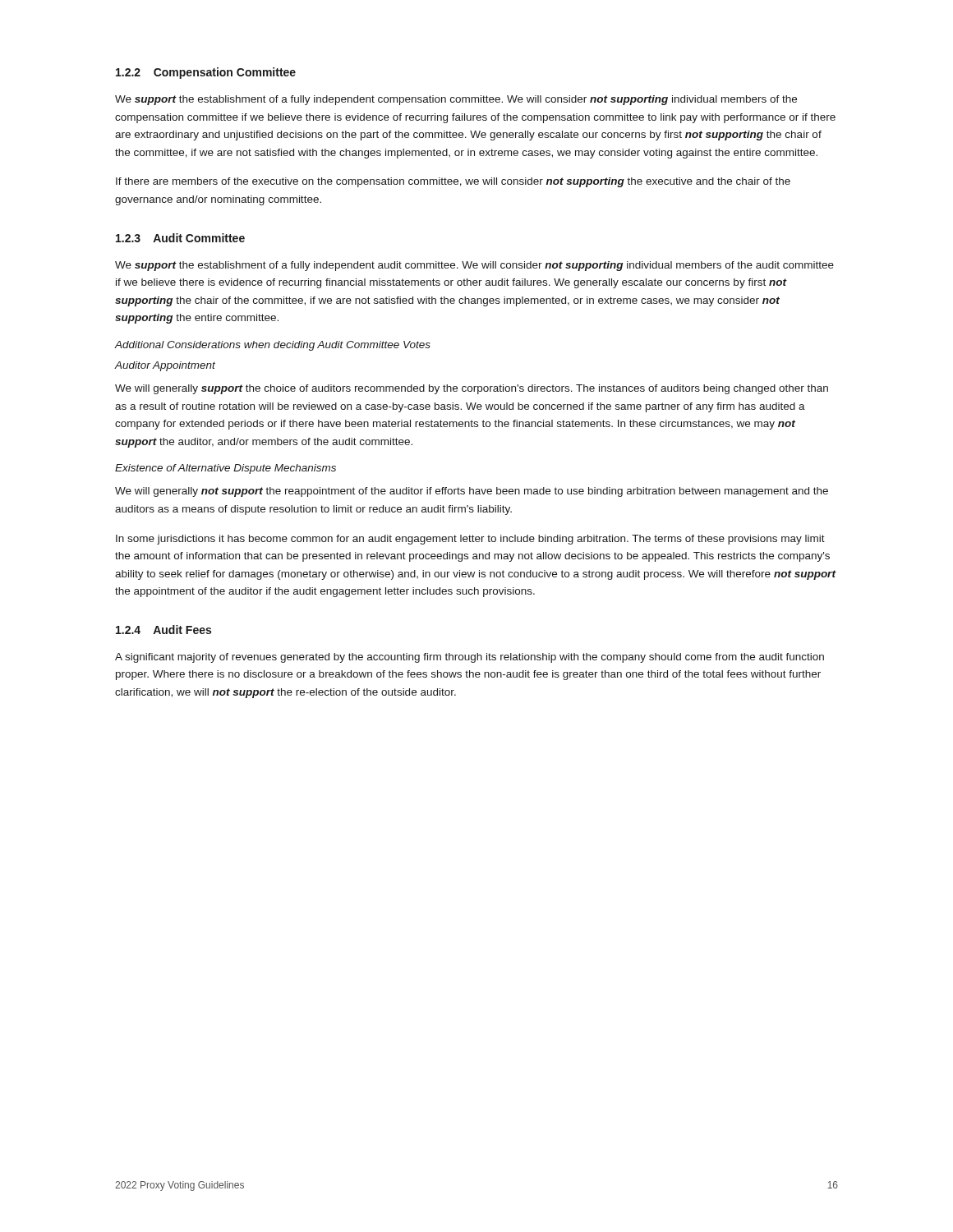This screenshot has height=1232, width=953.
Task: Select the text block that says "We will generally not support the reappointment"
Action: coord(472,500)
